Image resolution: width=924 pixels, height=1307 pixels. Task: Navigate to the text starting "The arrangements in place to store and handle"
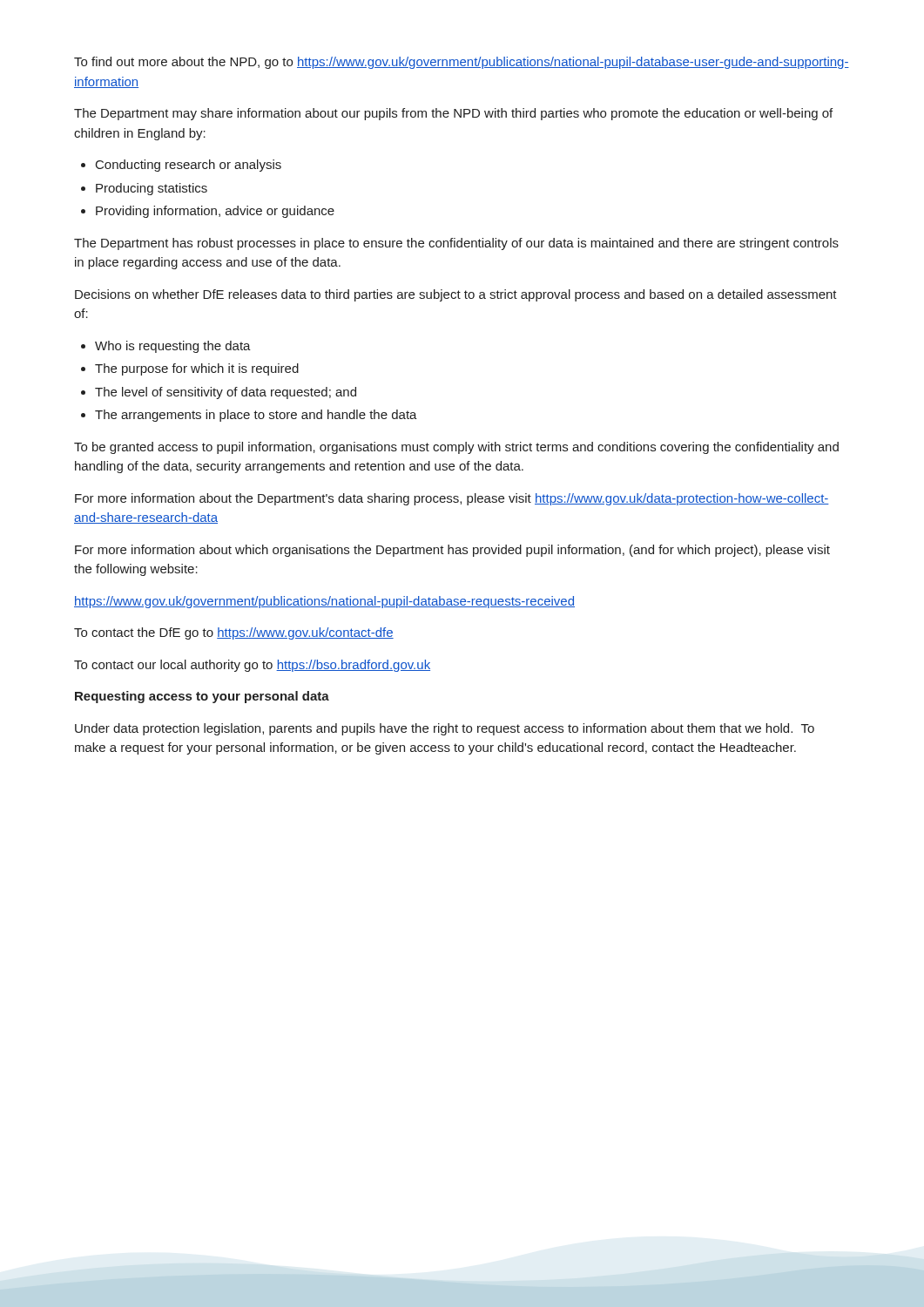click(256, 414)
